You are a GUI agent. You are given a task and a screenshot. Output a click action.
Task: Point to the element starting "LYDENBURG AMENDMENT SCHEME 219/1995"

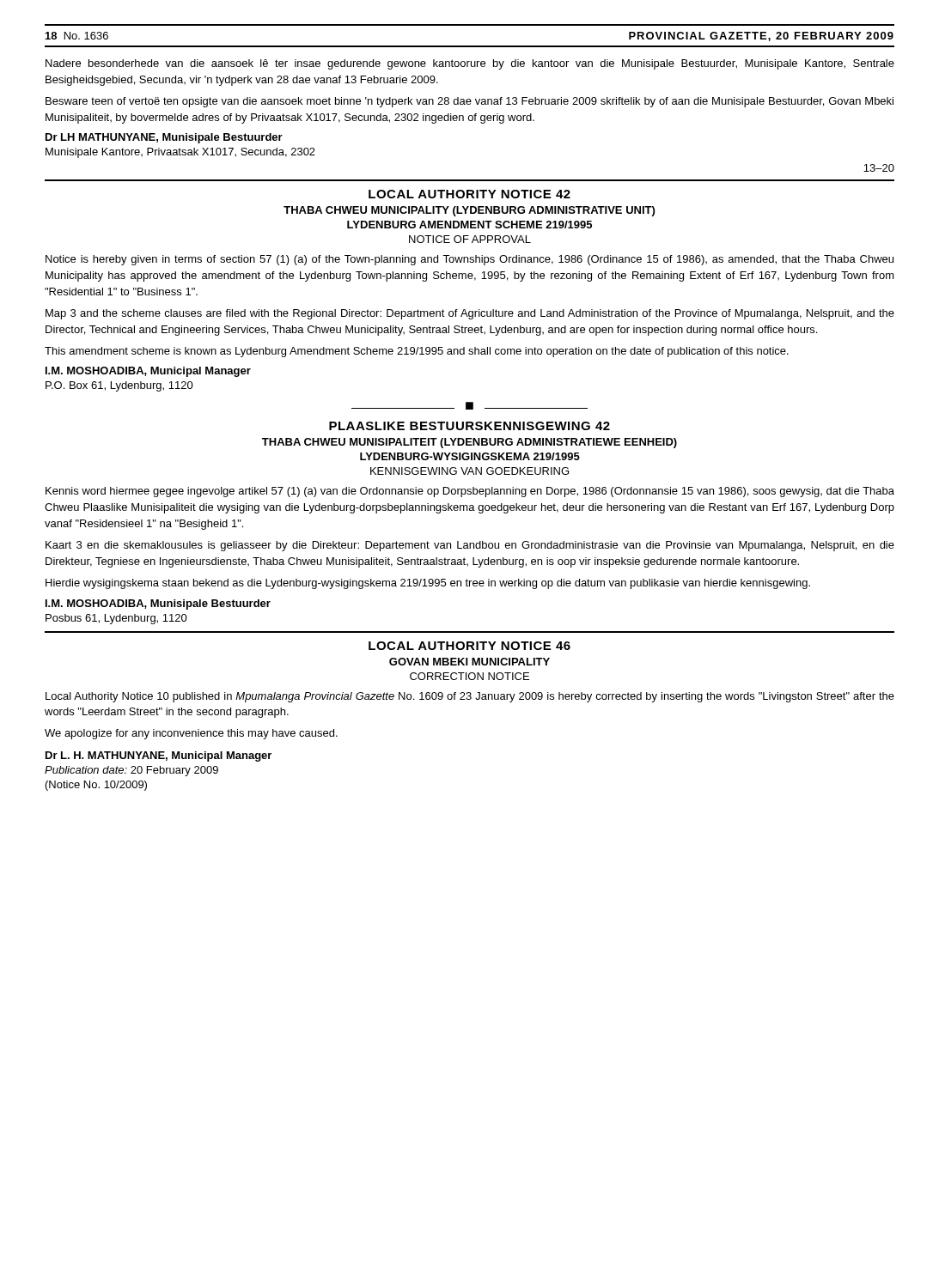pos(470,225)
